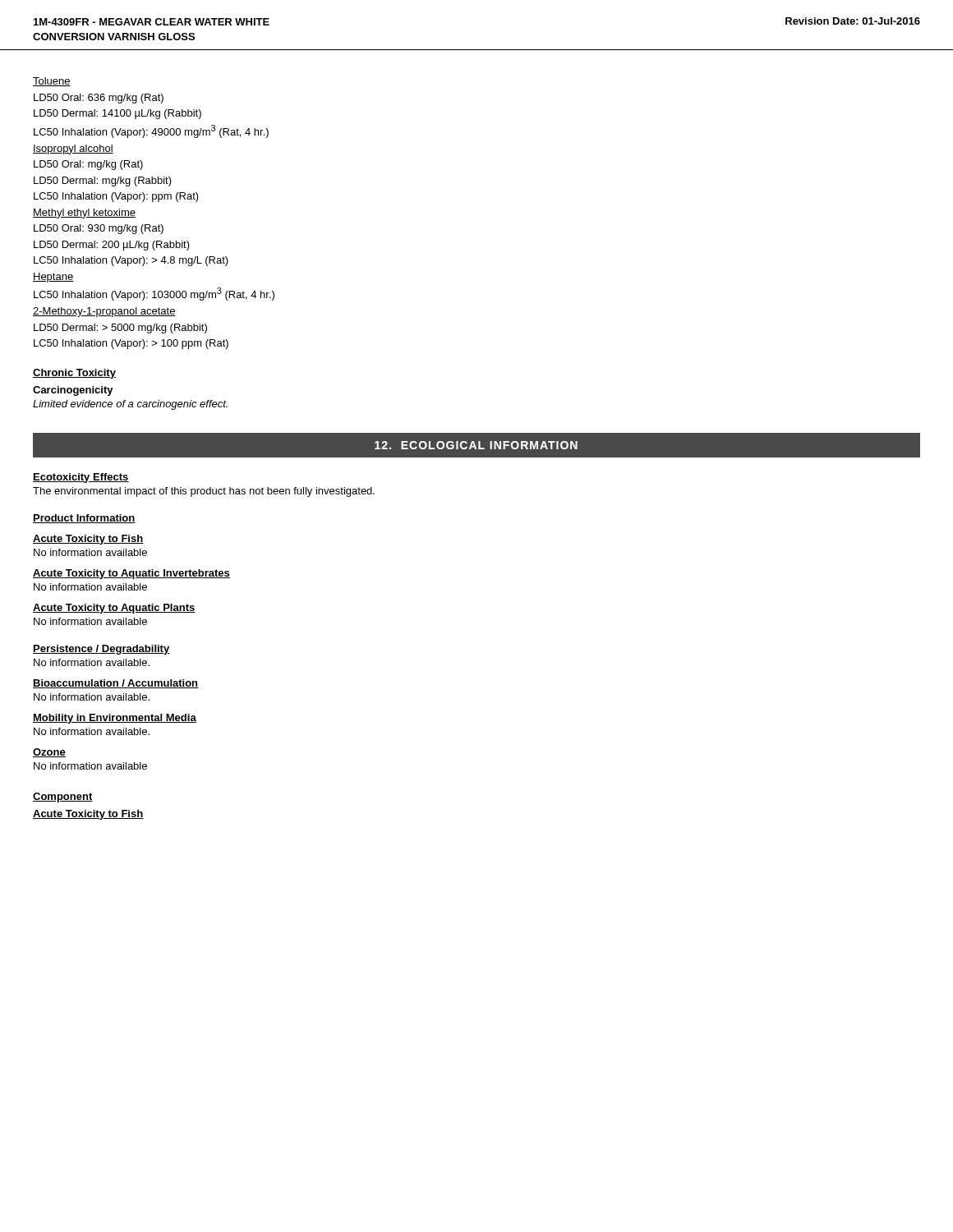Point to "Mobility in Environmental Media"
This screenshot has width=953, height=1232.
pyautogui.click(x=114, y=717)
